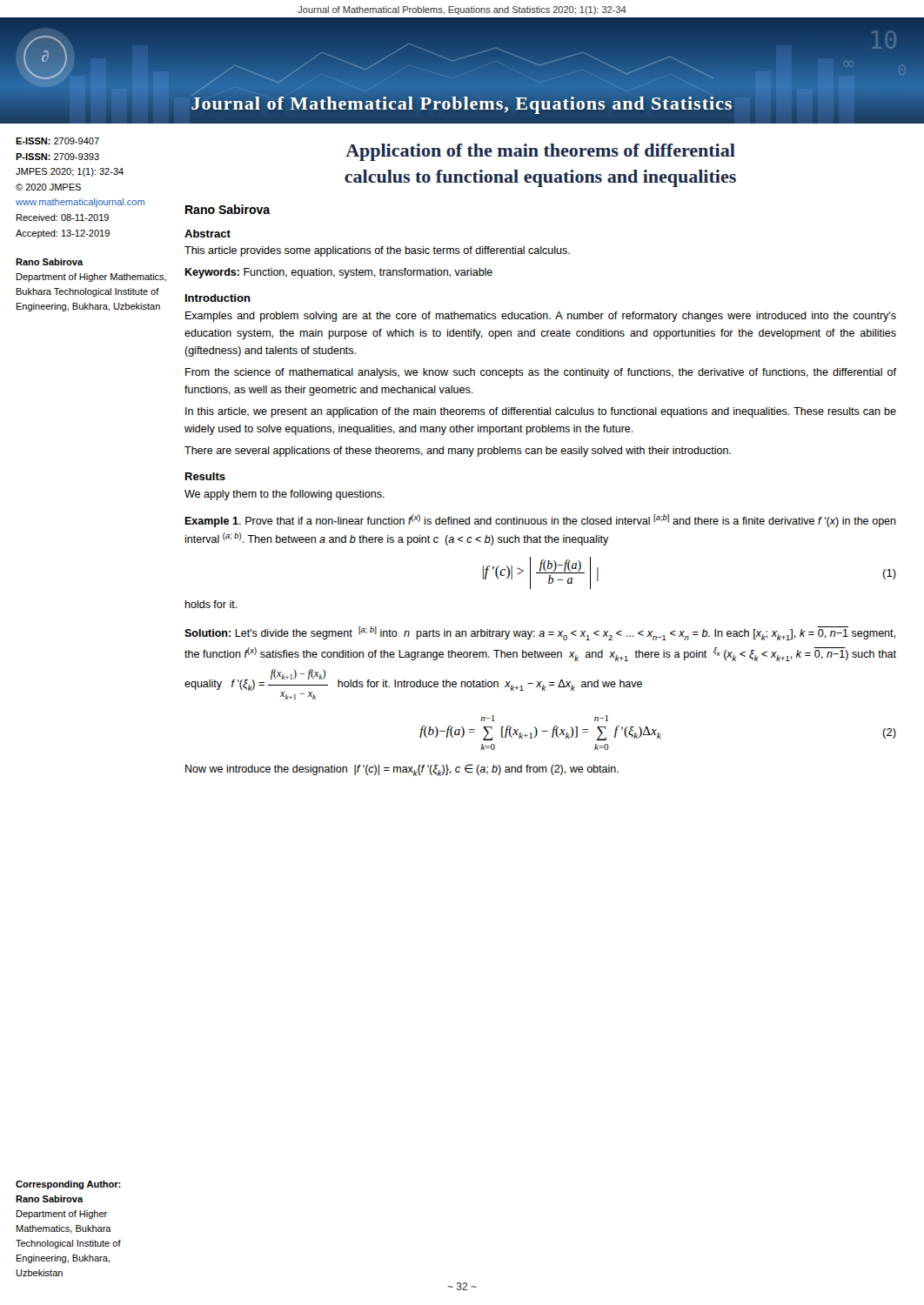Click on the region starting "Solution: Let's divide the segment [a; b]"
The image size is (924, 1305).
click(x=540, y=665)
